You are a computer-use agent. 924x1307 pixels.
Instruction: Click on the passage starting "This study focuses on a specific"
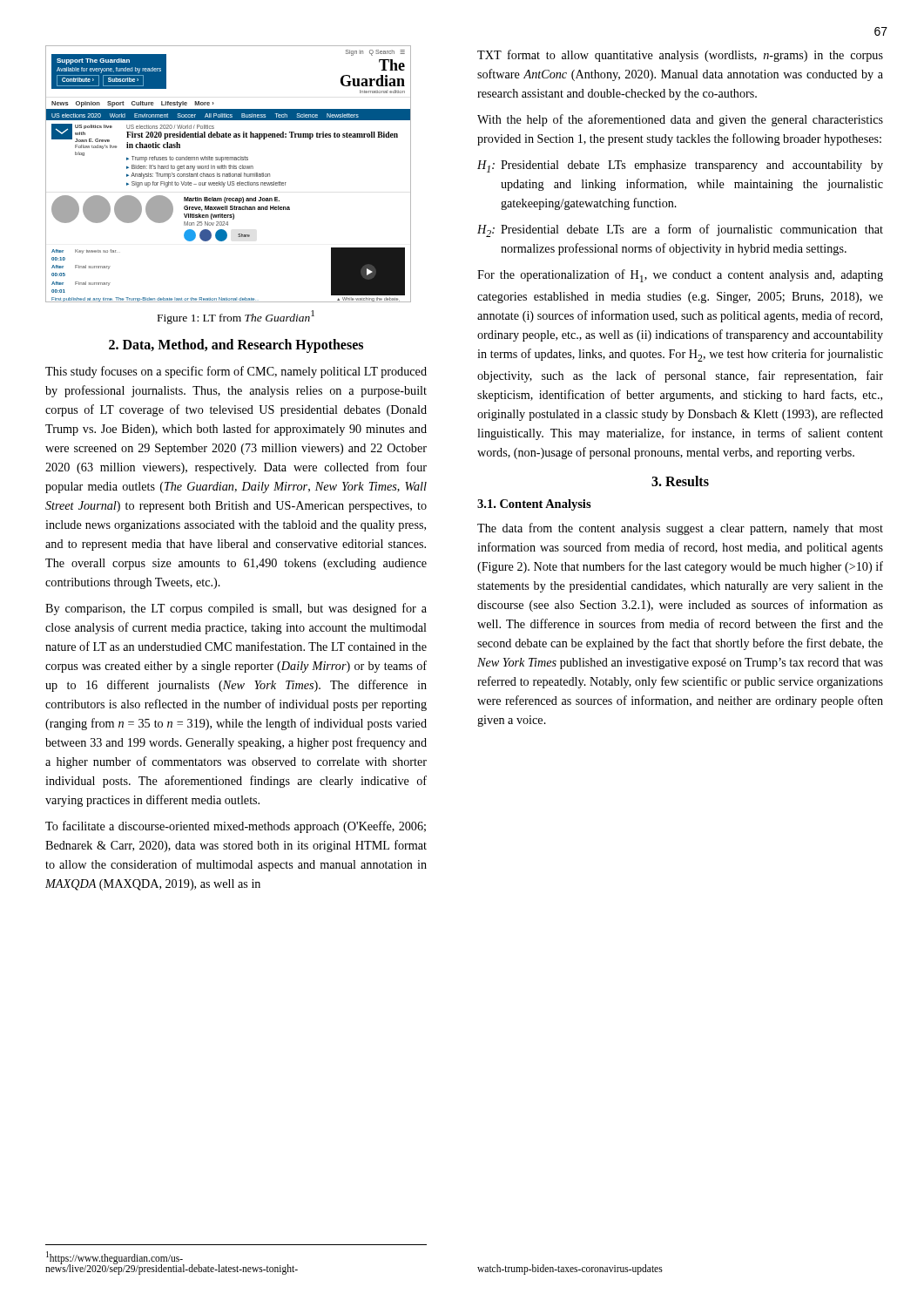[236, 476]
